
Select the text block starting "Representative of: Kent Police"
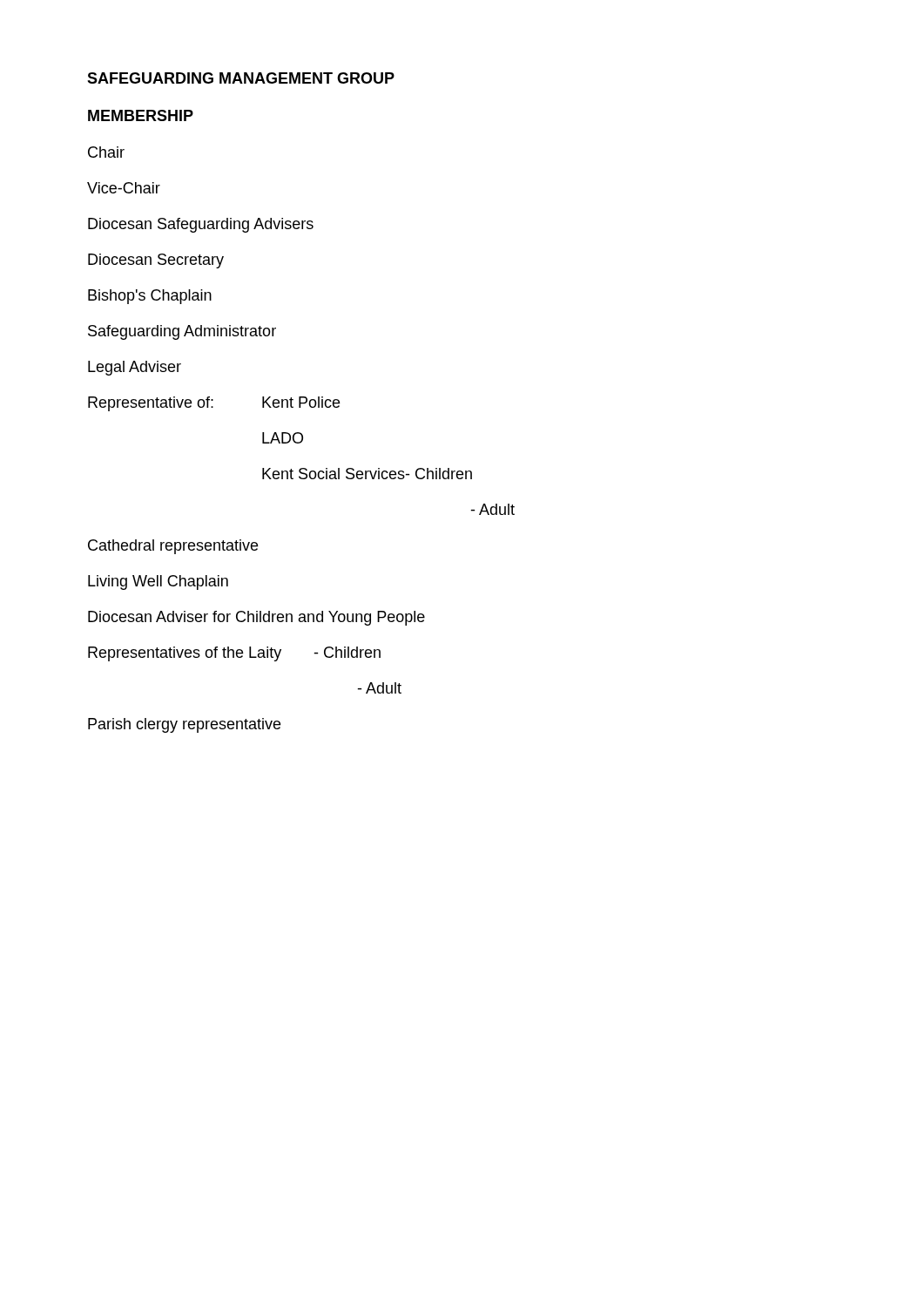click(x=214, y=404)
